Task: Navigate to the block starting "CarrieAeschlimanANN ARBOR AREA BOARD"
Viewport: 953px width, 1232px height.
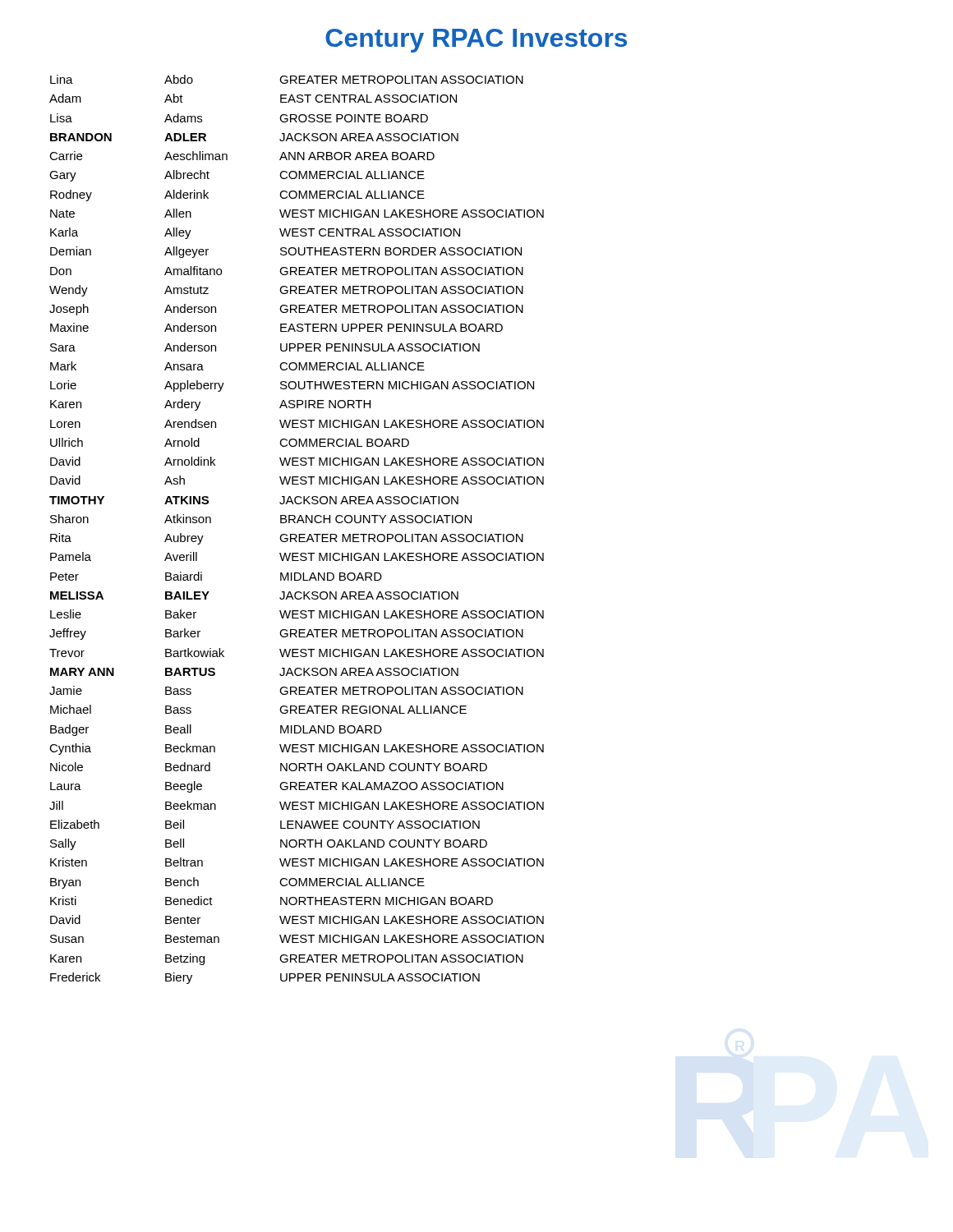Action: click(x=67, y=156)
